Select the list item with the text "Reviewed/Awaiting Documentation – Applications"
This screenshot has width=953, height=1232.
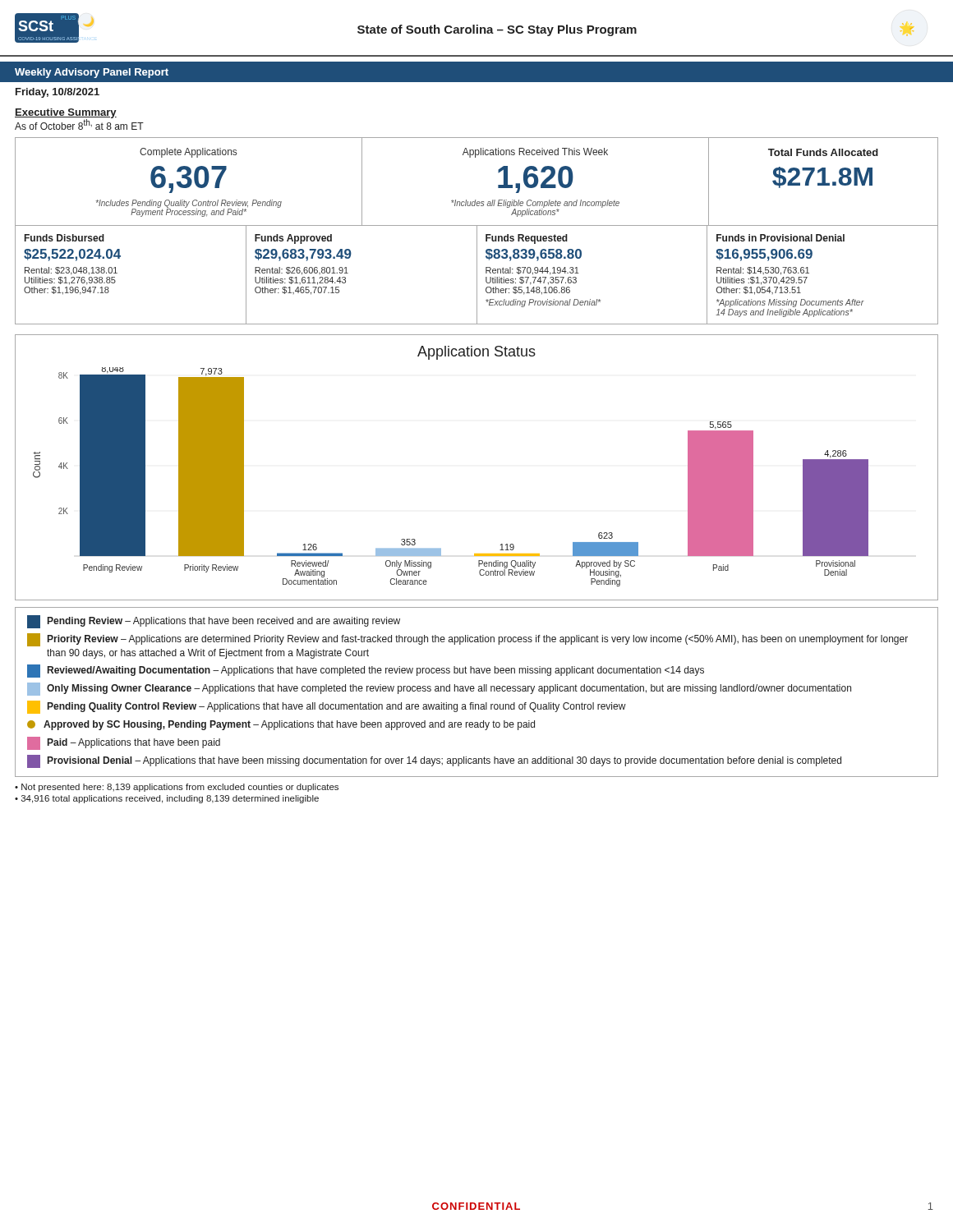coord(366,671)
